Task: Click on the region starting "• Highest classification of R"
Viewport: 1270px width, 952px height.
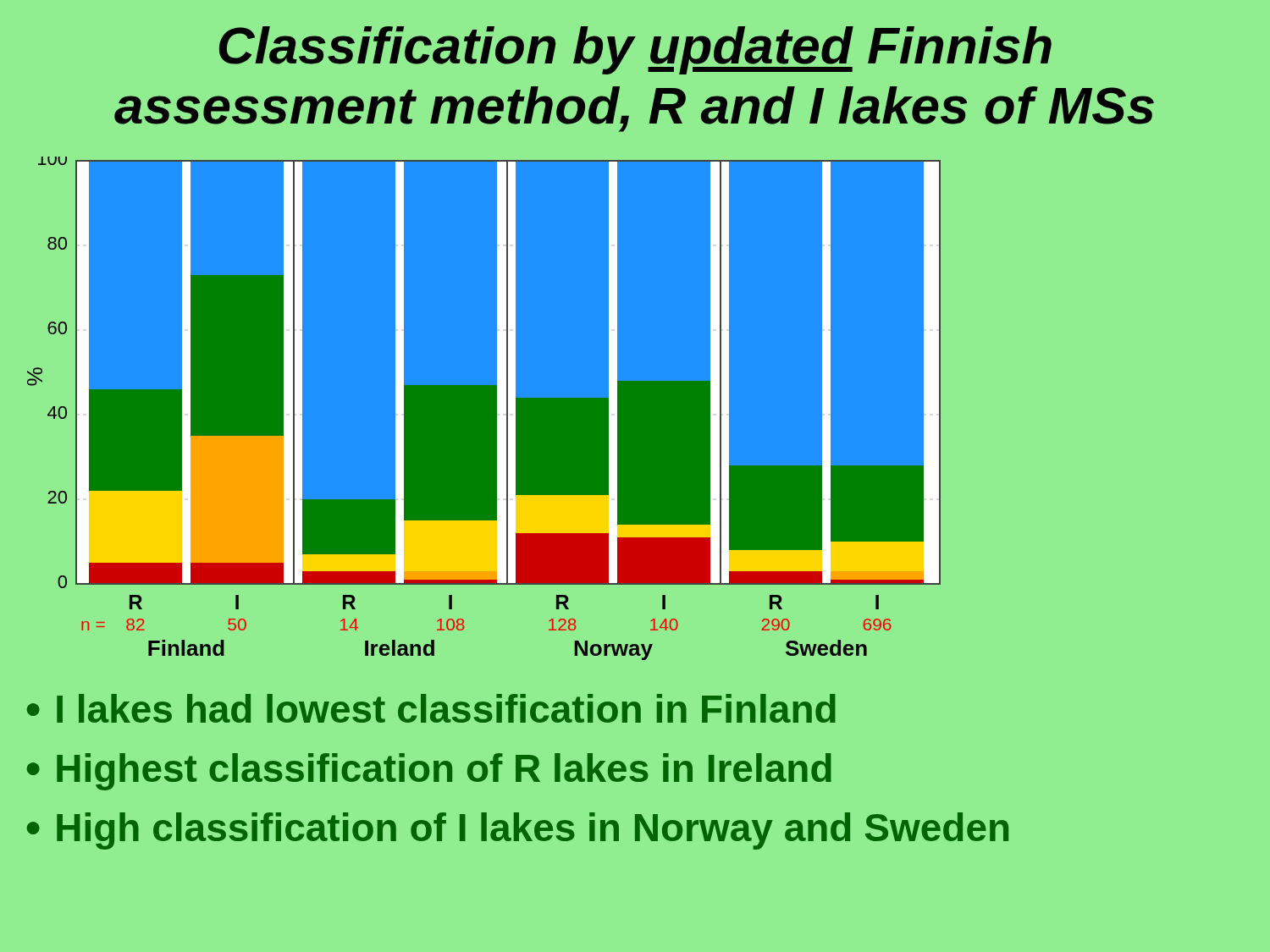Action: pos(429,768)
